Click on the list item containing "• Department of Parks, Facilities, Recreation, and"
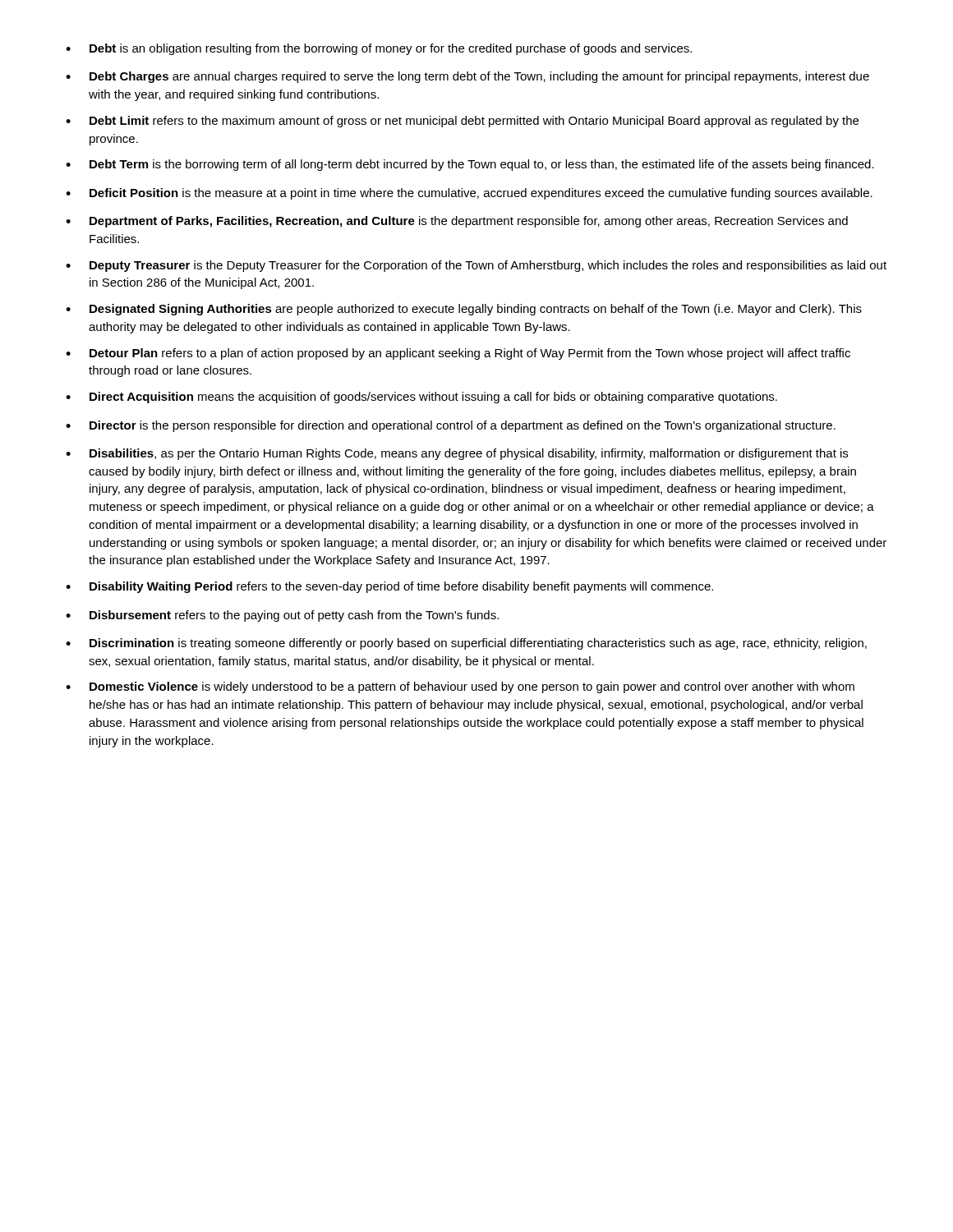Image resolution: width=953 pixels, height=1232 pixels. 476,230
